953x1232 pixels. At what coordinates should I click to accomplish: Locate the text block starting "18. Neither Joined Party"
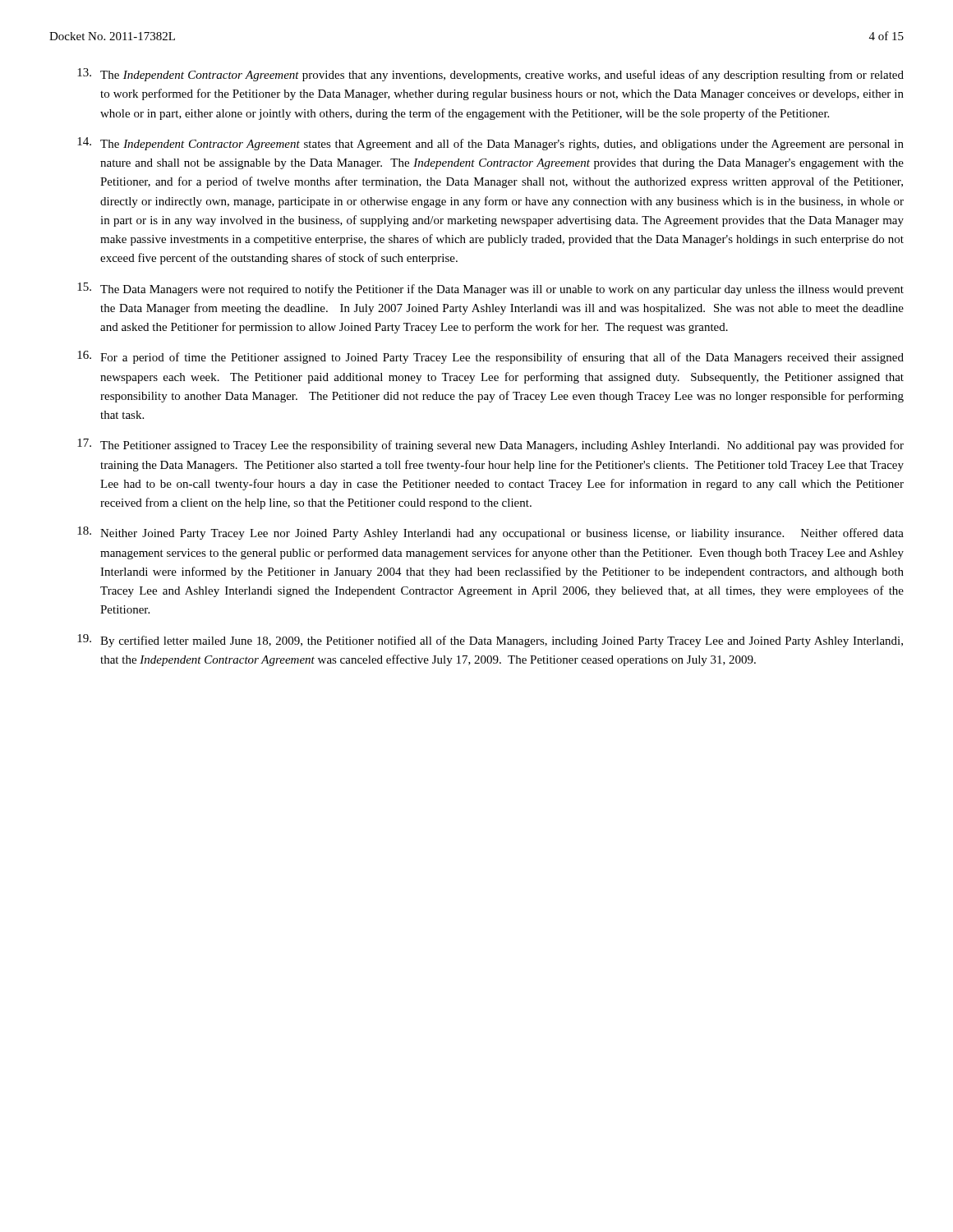(476, 572)
